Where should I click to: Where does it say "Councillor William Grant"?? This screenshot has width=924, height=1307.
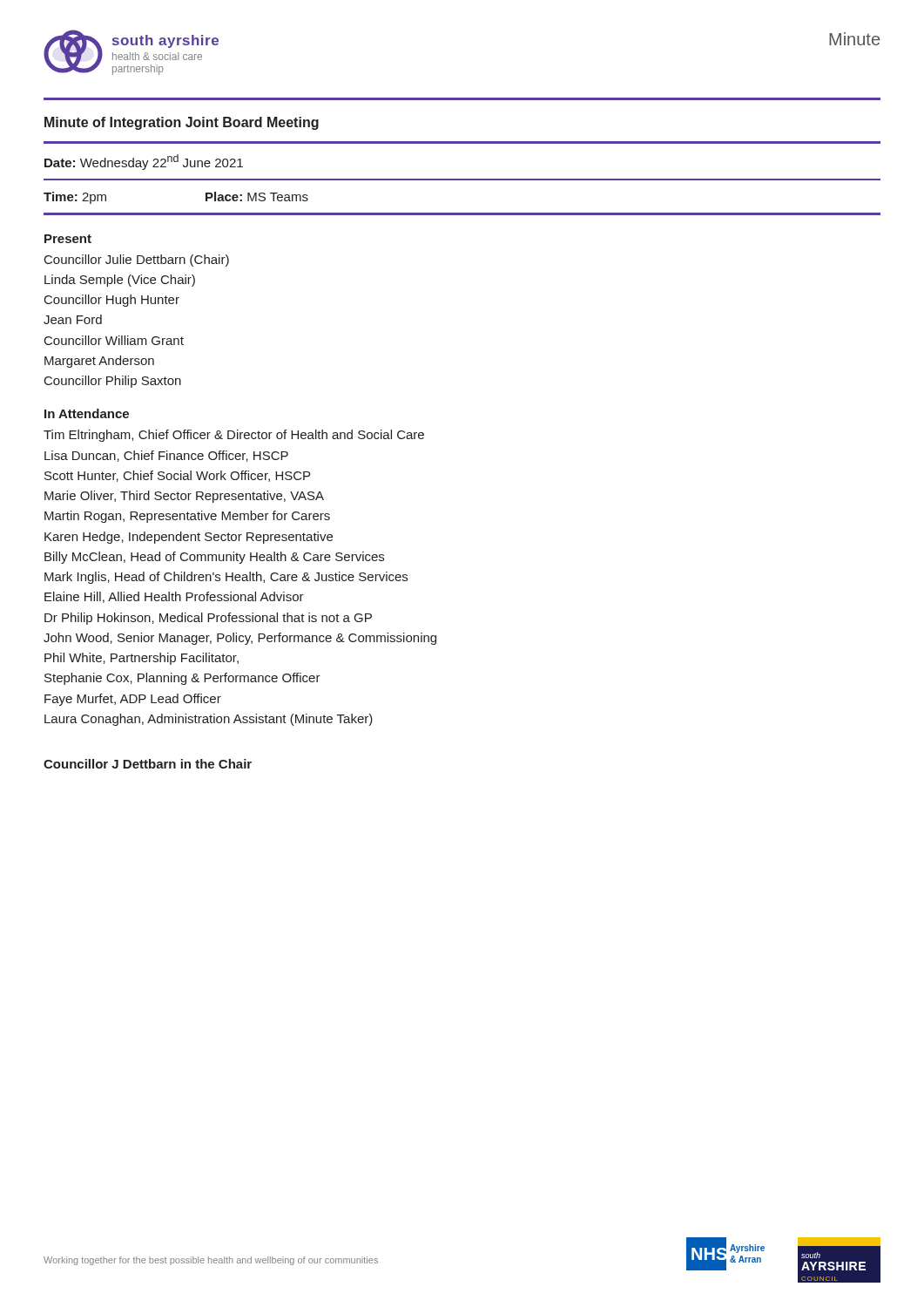114,340
